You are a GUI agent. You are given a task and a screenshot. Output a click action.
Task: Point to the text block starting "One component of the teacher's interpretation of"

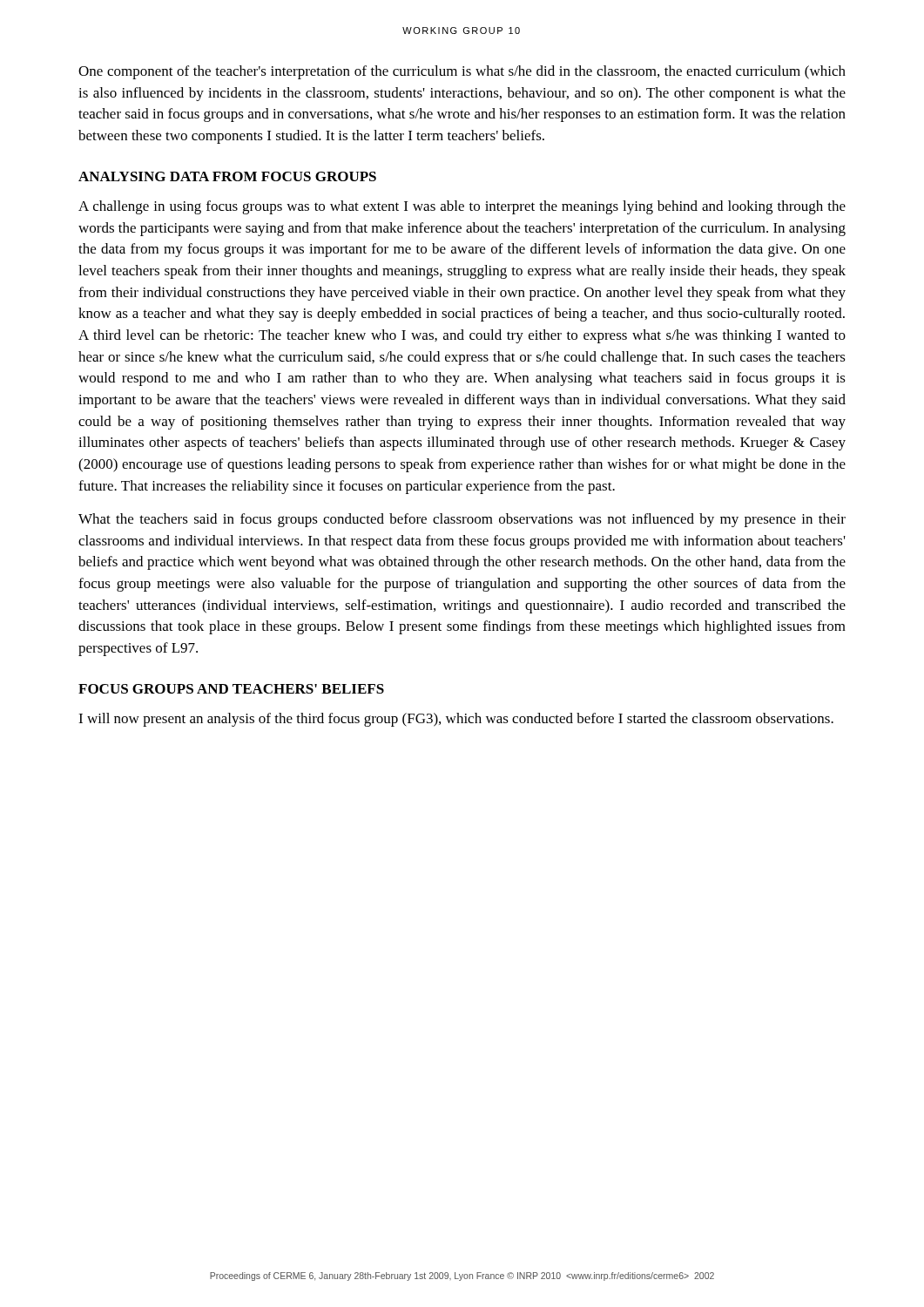[462, 104]
